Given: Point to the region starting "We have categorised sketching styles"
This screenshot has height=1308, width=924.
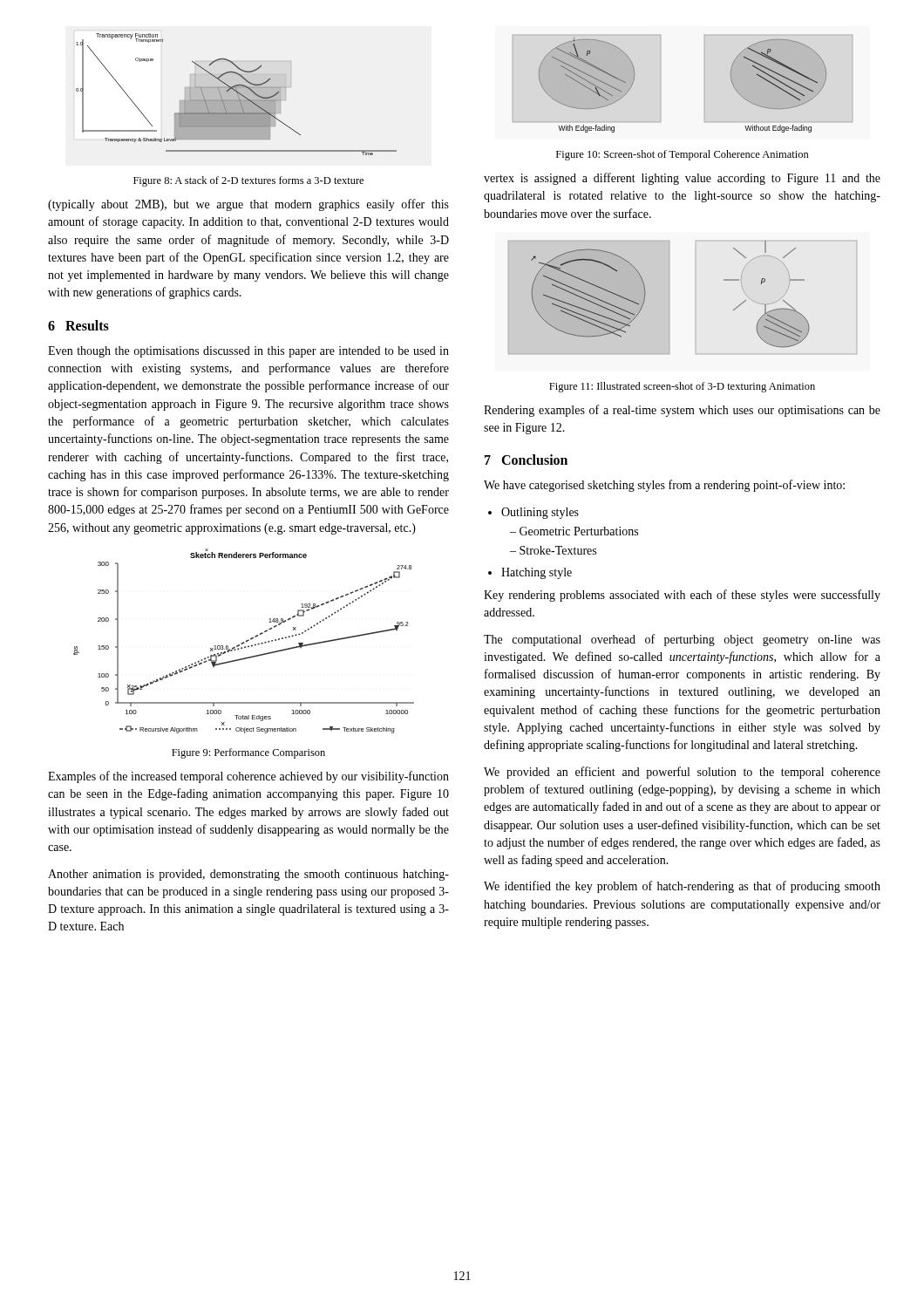Looking at the screenshot, I should [x=665, y=486].
